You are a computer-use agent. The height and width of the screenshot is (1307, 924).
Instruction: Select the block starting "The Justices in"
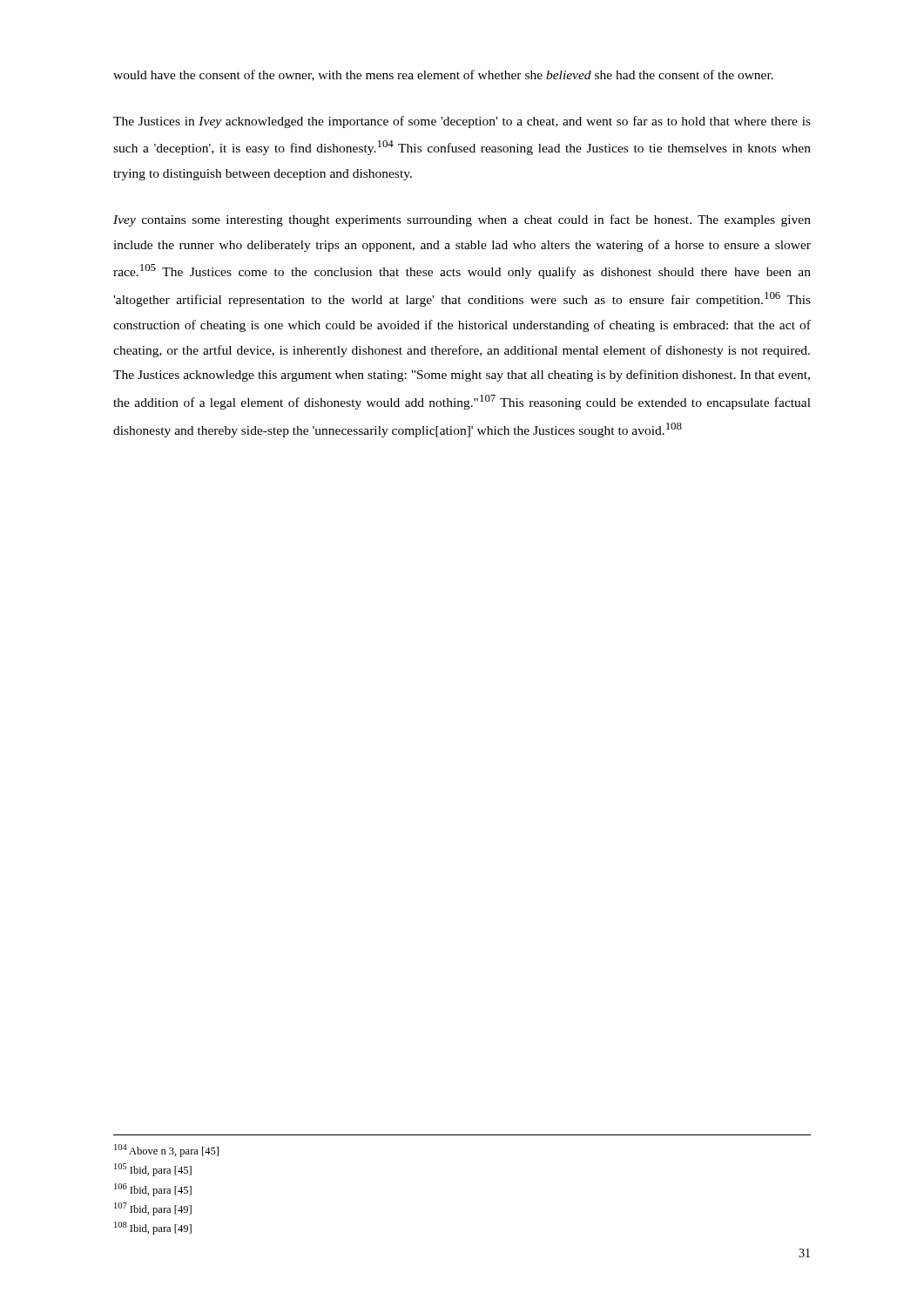(462, 147)
